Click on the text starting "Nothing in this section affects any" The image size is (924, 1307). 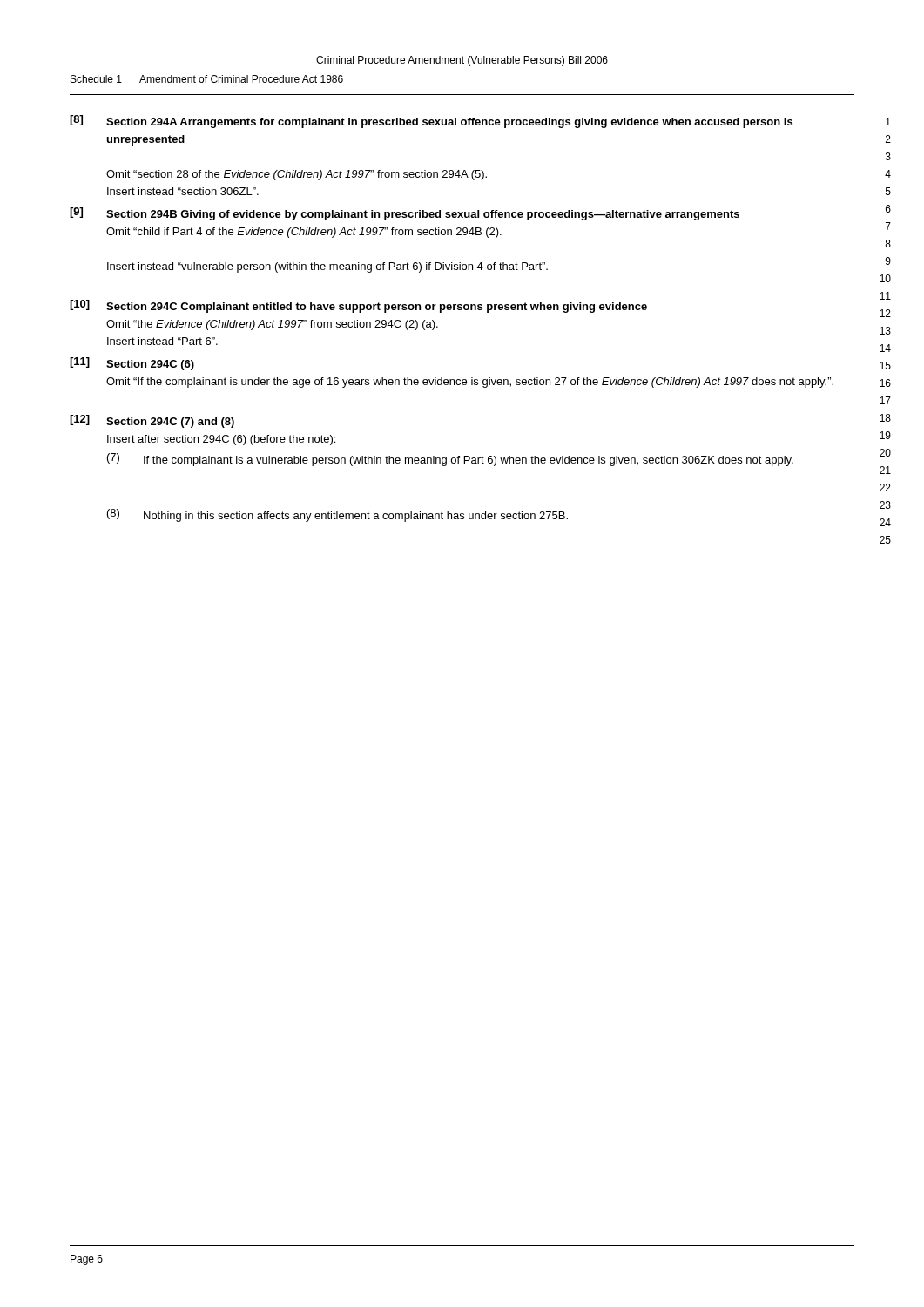tap(356, 515)
